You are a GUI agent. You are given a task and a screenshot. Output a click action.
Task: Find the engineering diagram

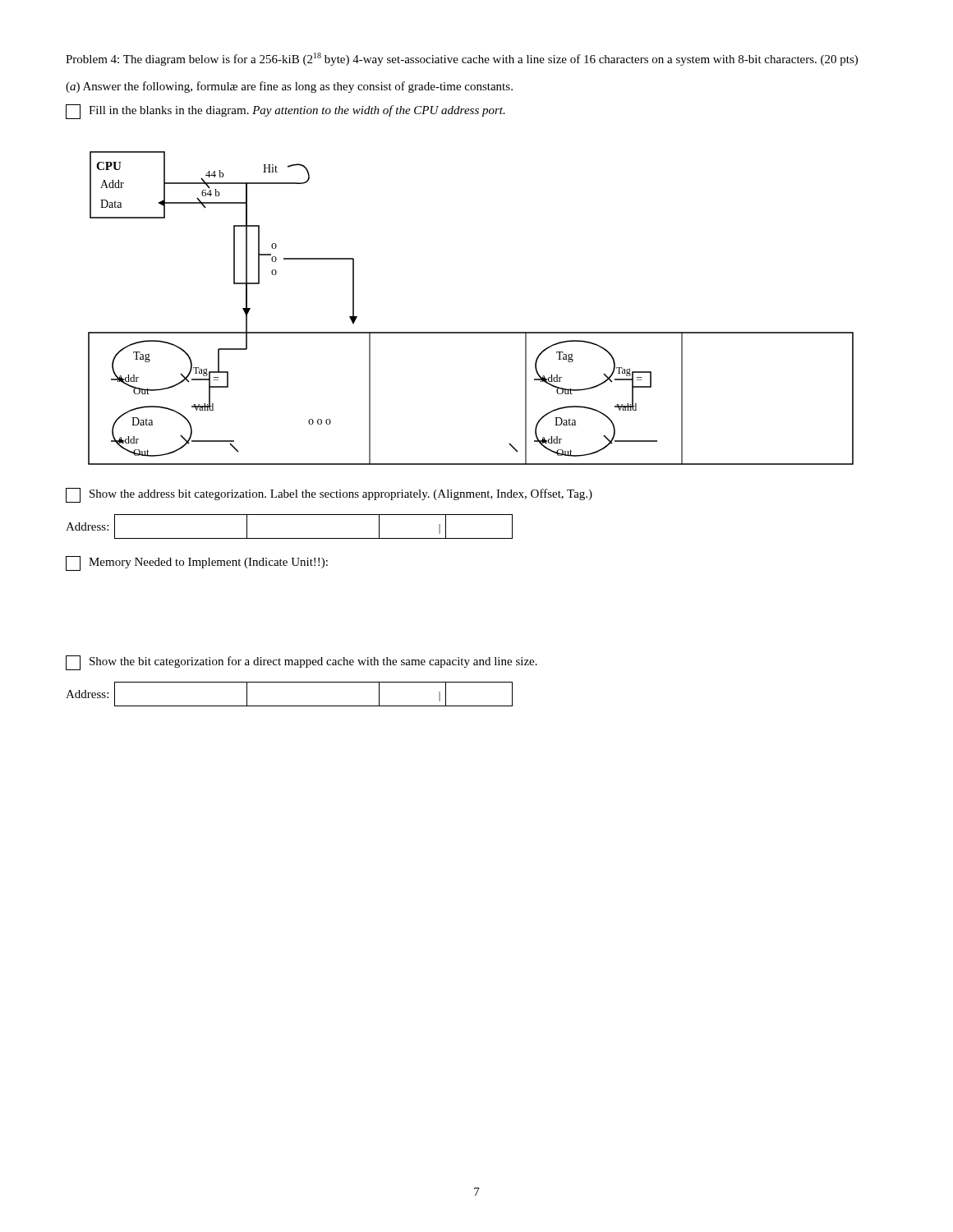(476, 300)
